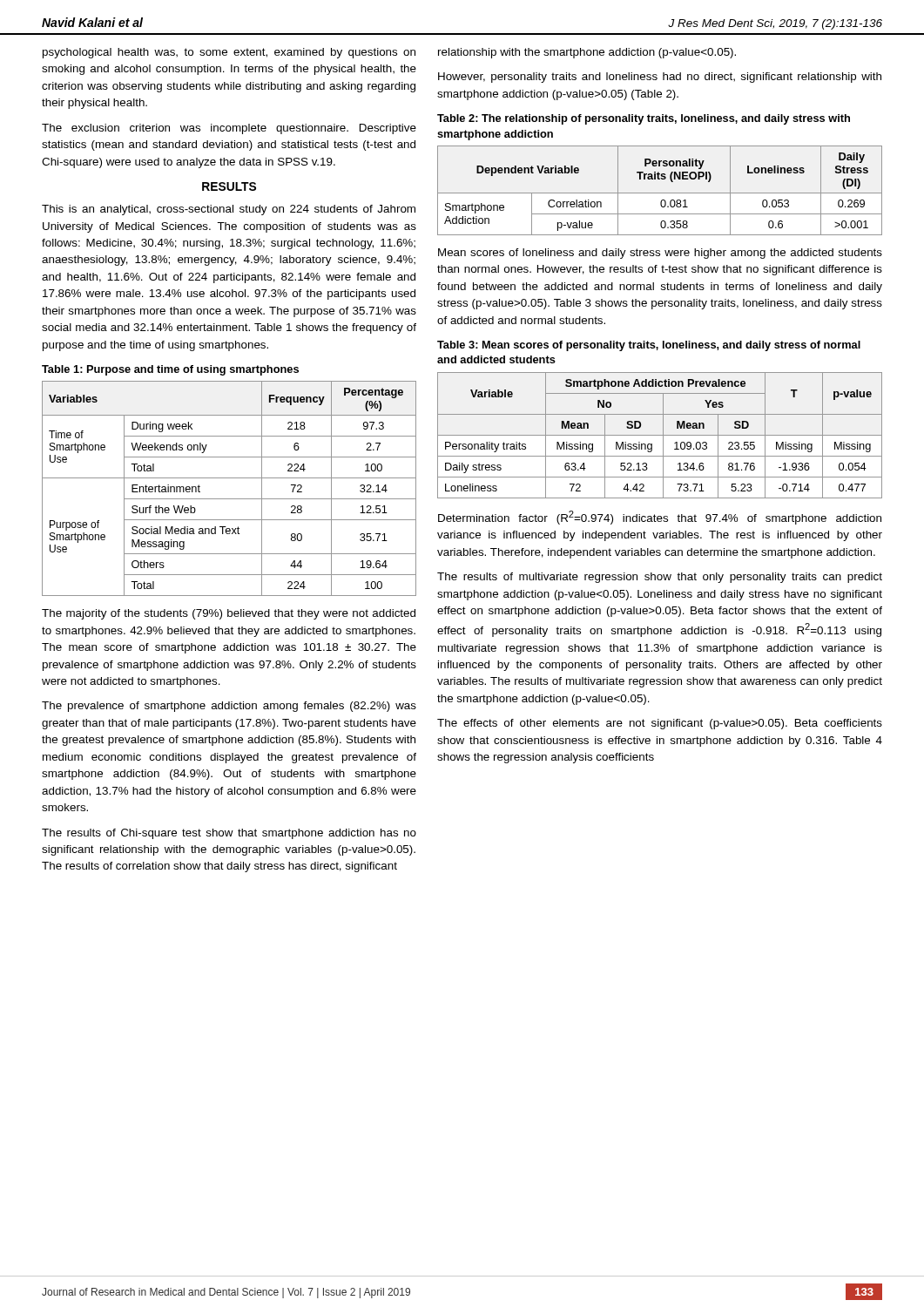Screen dimensions: 1307x924
Task: Select the text block with the text "The results of multivariate regression show that only"
Action: pos(660,638)
